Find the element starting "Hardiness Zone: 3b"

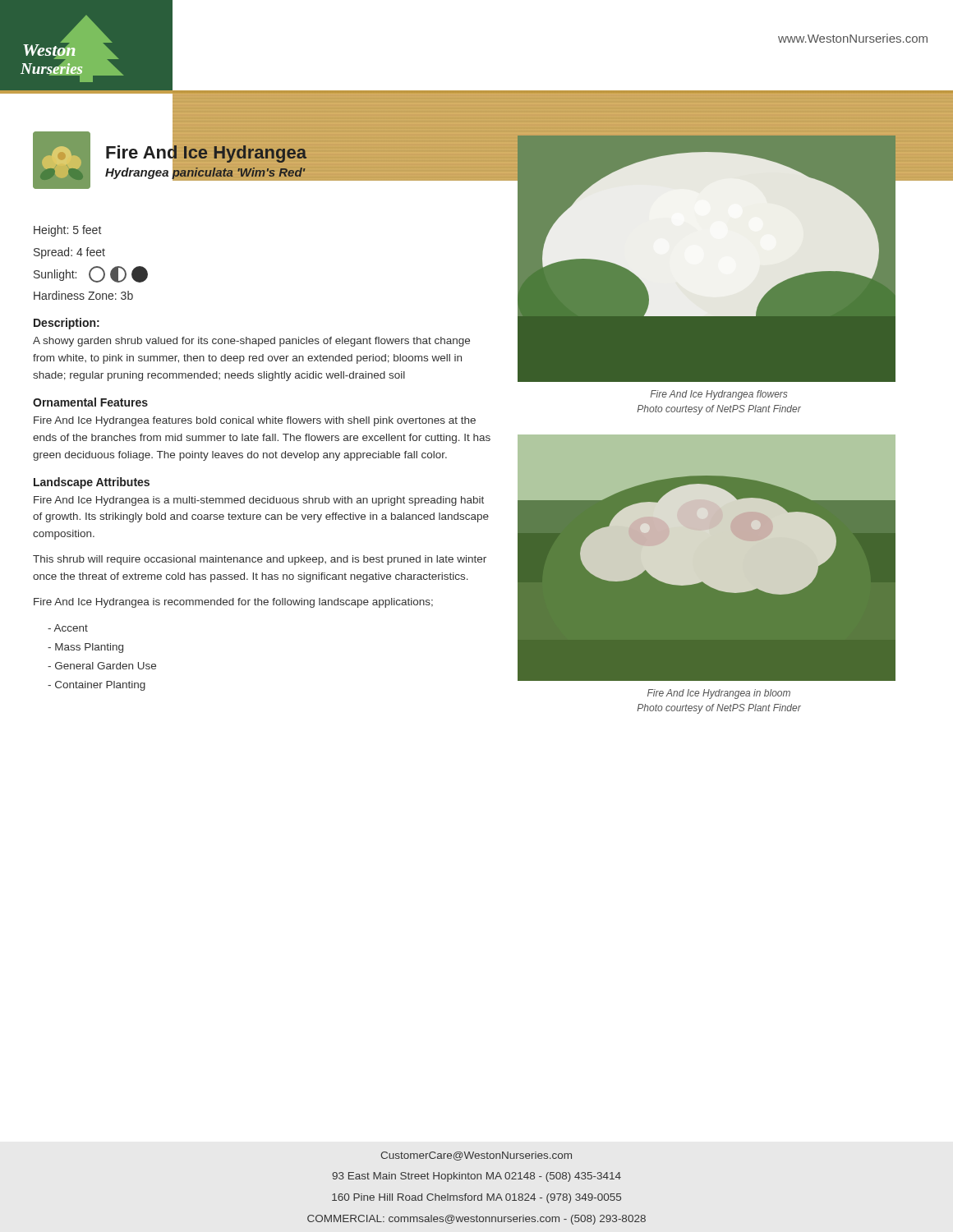(x=83, y=296)
